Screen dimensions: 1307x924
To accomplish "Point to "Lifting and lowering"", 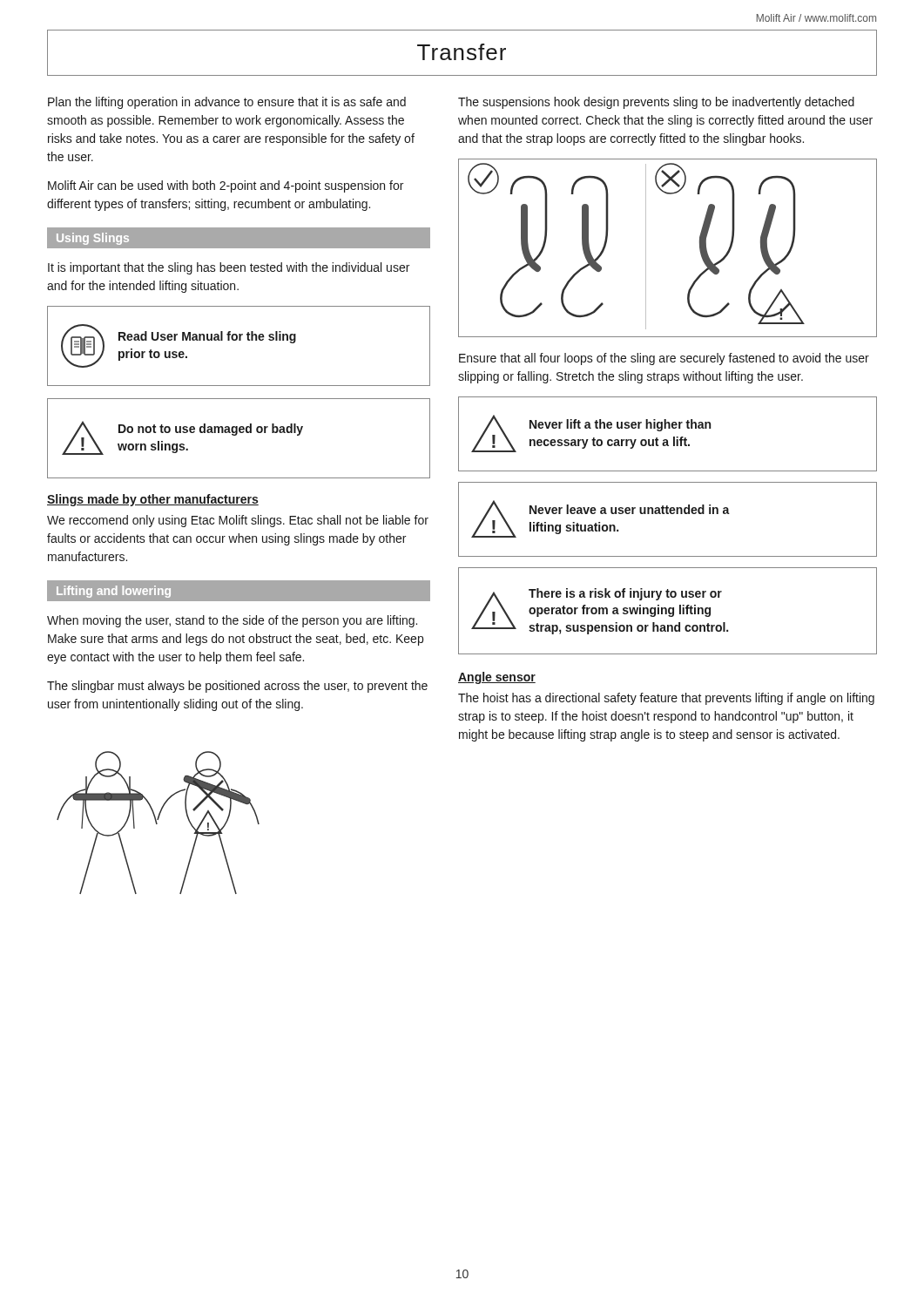I will [114, 591].
